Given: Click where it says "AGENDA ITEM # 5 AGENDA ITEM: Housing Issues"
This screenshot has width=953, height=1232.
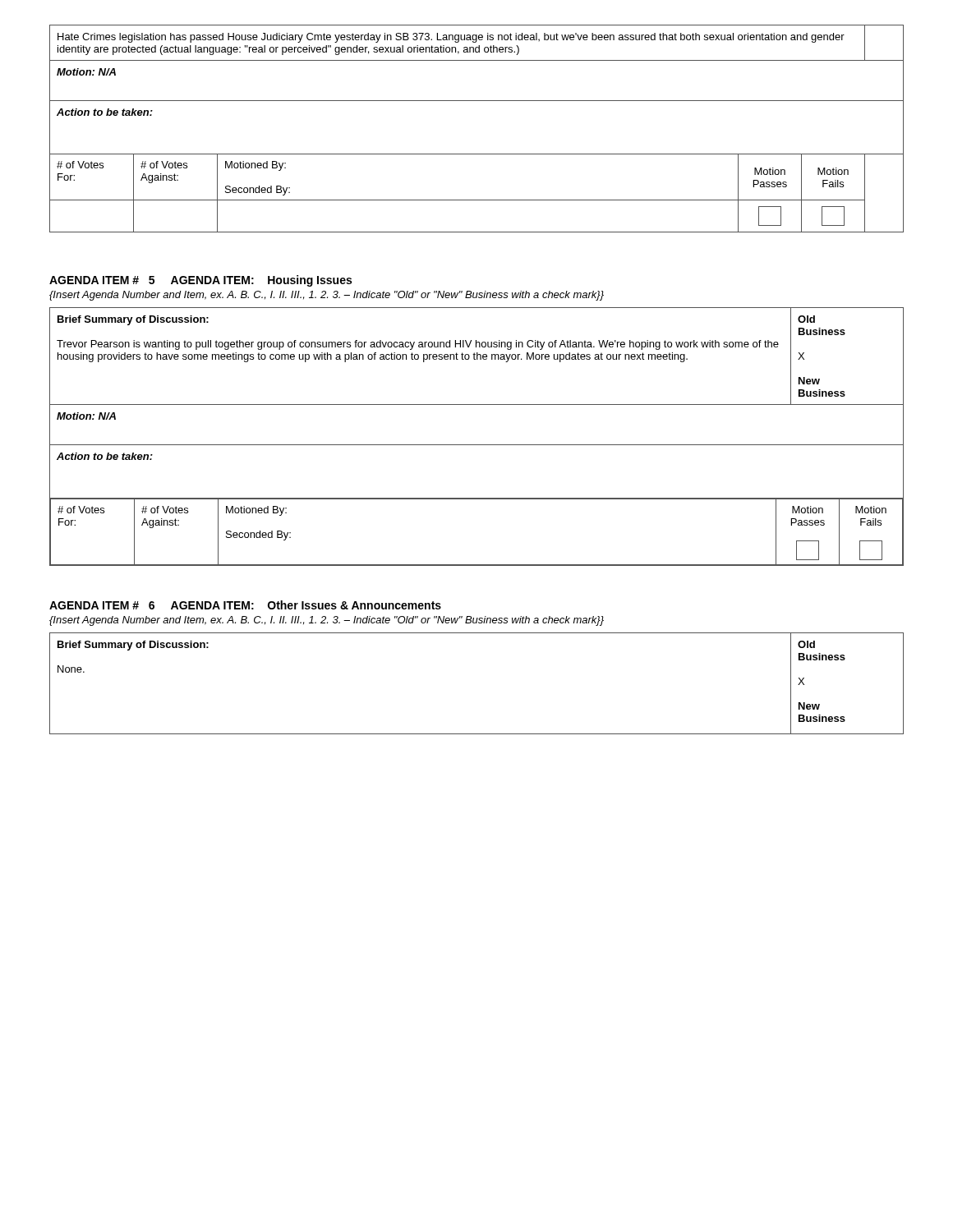Looking at the screenshot, I should [201, 280].
